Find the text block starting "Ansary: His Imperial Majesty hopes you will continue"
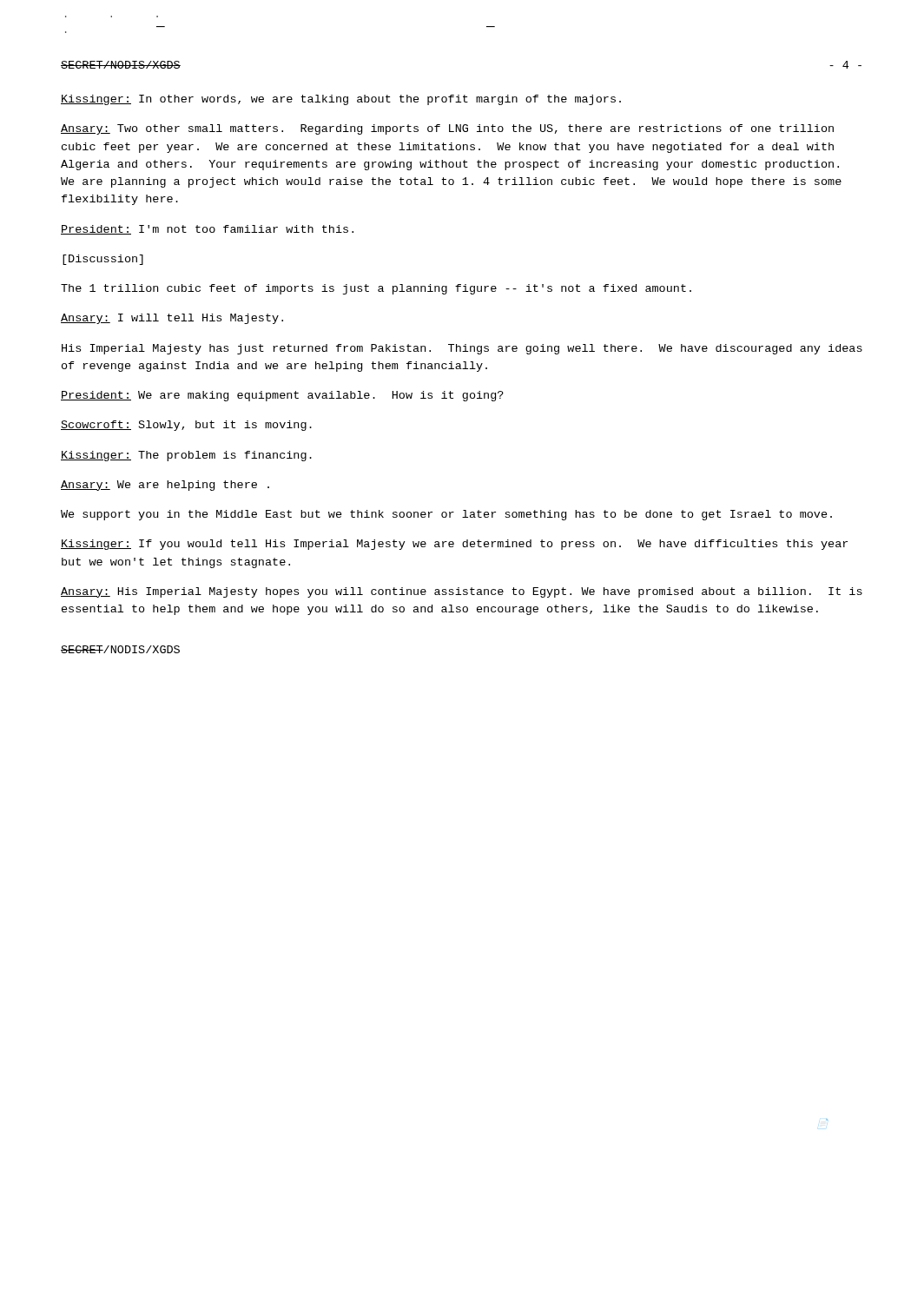The width and height of the screenshot is (924, 1303). coord(462,601)
